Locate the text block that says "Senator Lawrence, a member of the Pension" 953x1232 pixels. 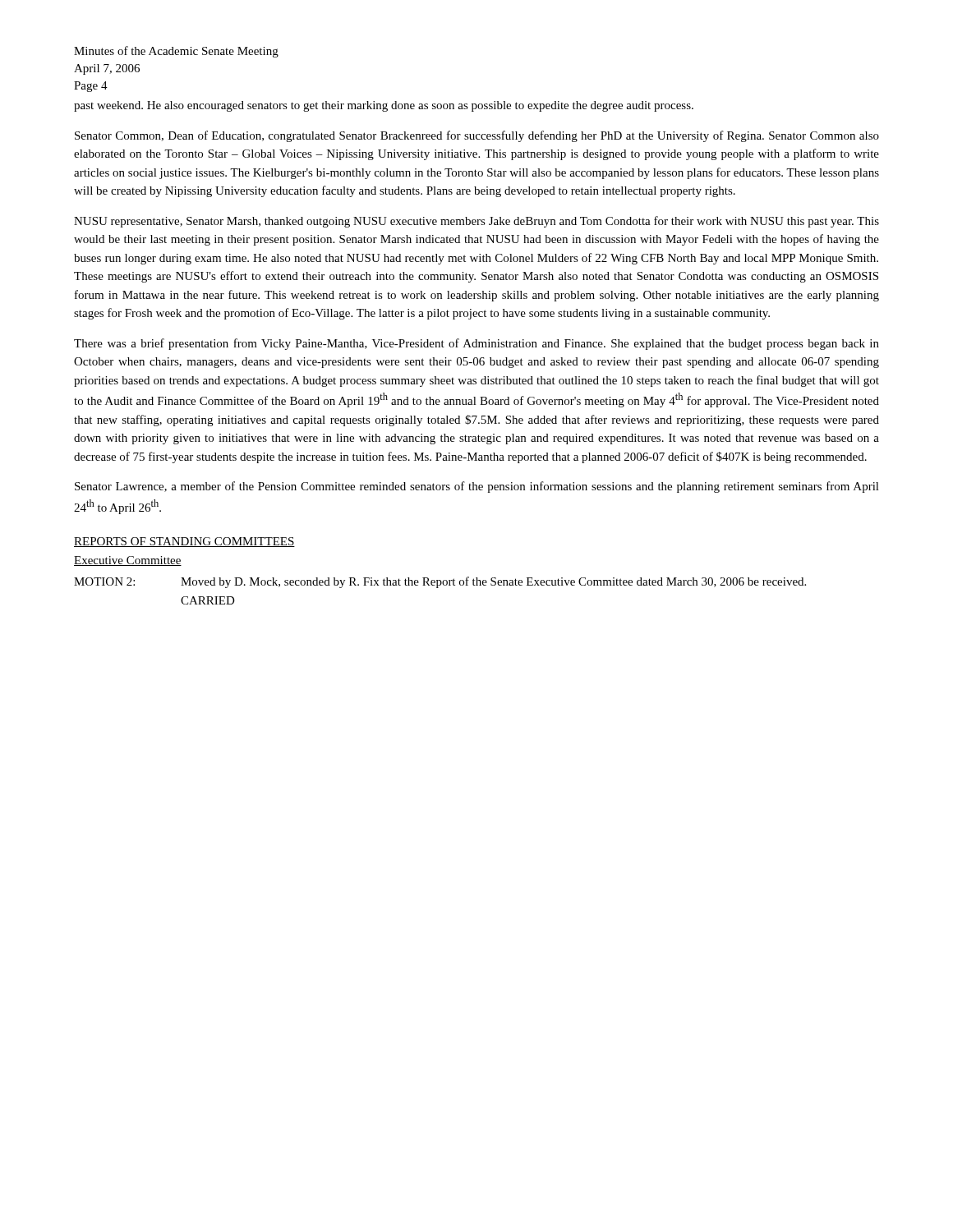[476, 497]
